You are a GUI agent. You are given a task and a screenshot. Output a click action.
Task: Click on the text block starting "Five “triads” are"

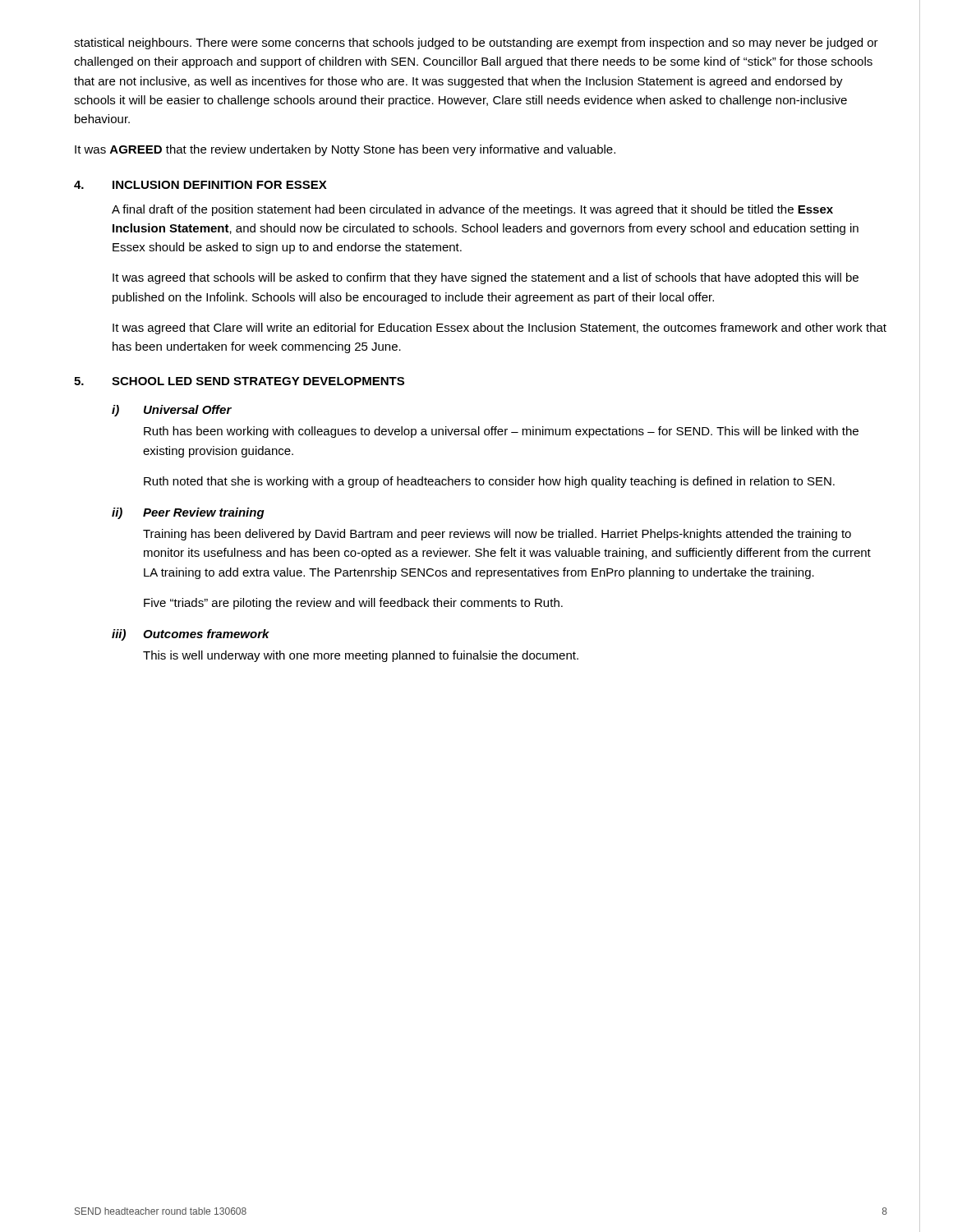click(x=353, y=602)
